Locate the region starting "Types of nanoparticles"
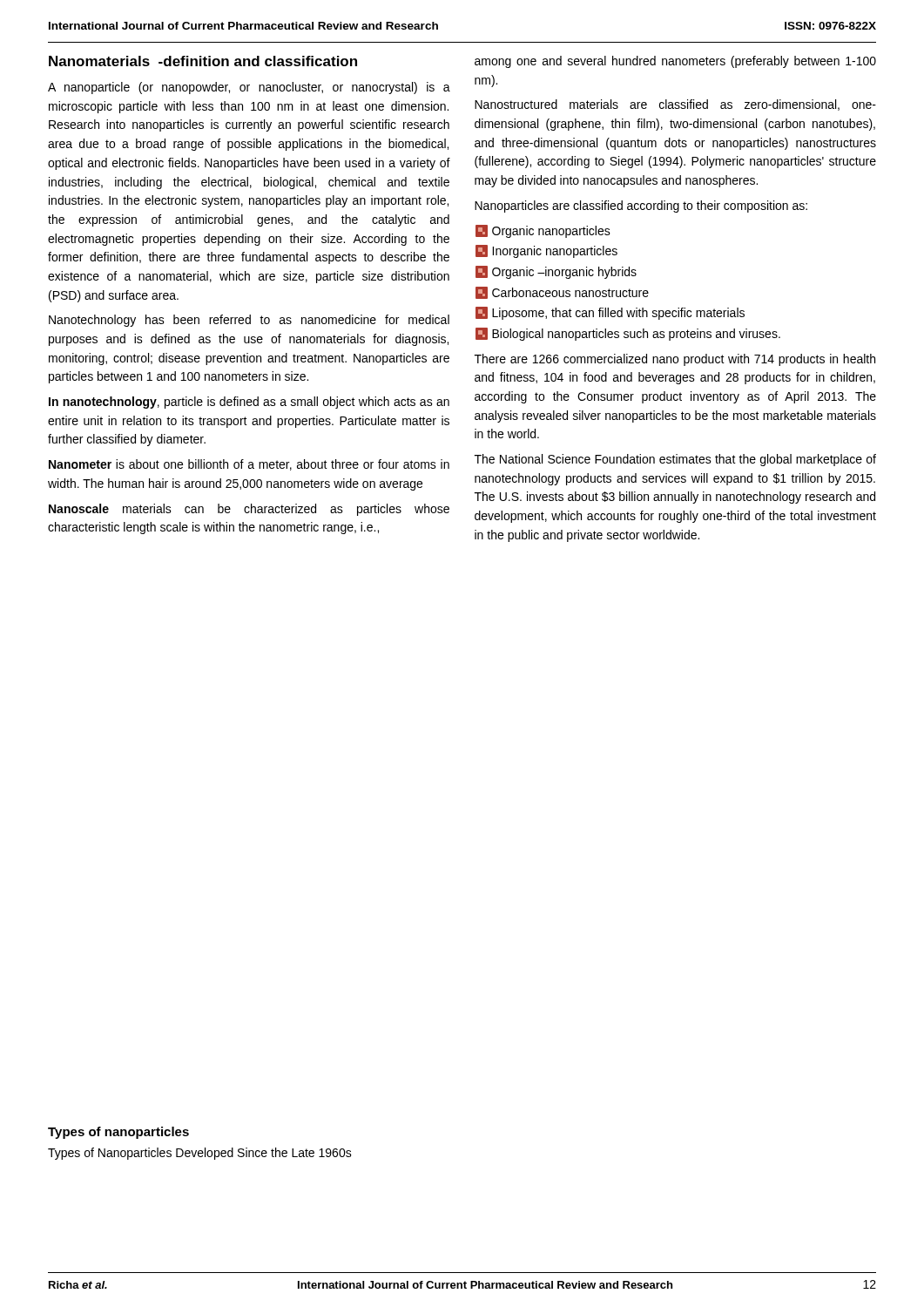Viewport: 924px width, 1307px height. 119,1131
